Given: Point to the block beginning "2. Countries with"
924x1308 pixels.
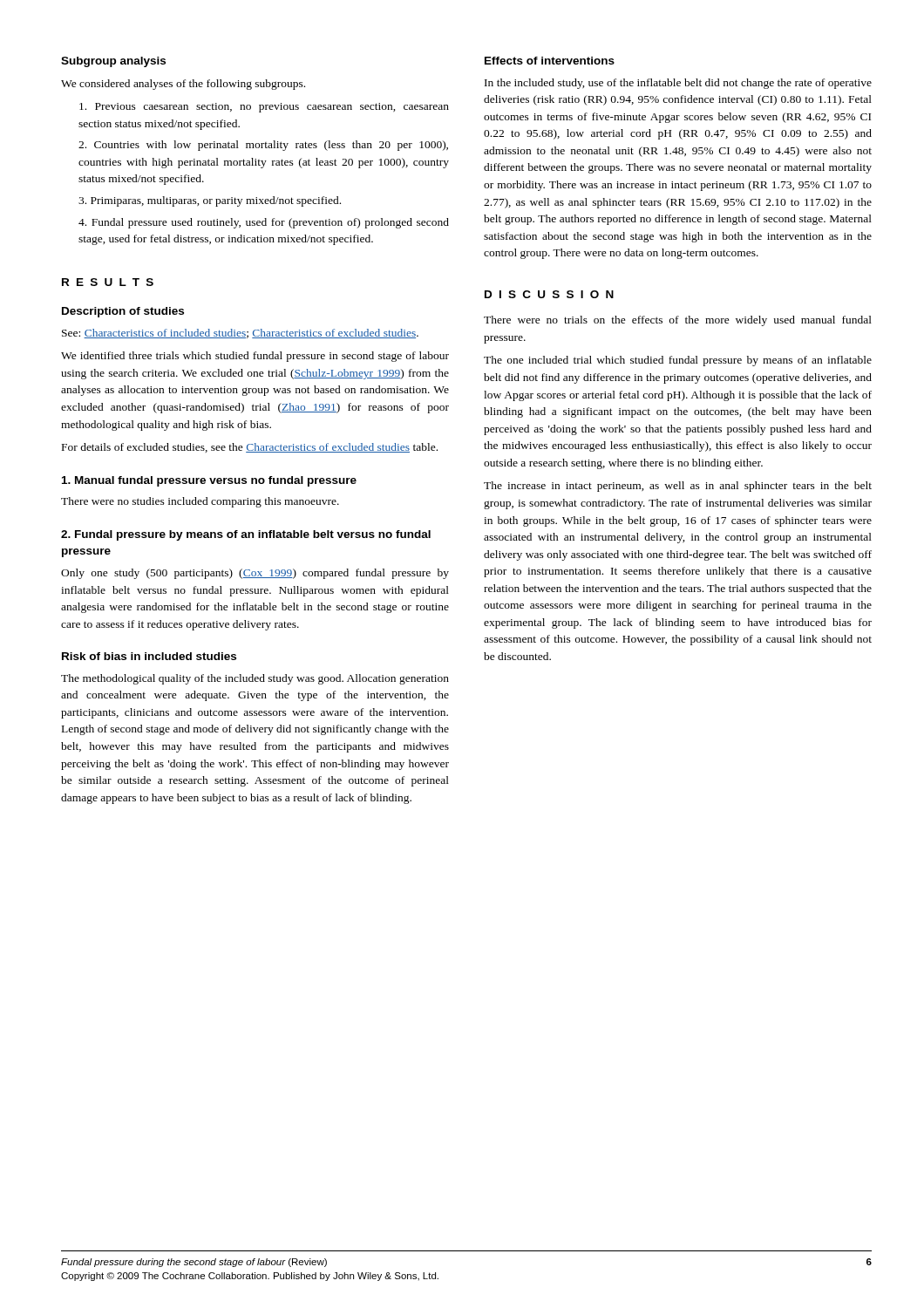Looking at the screenshot, I should pyautogui.click(x=264, y=162).
